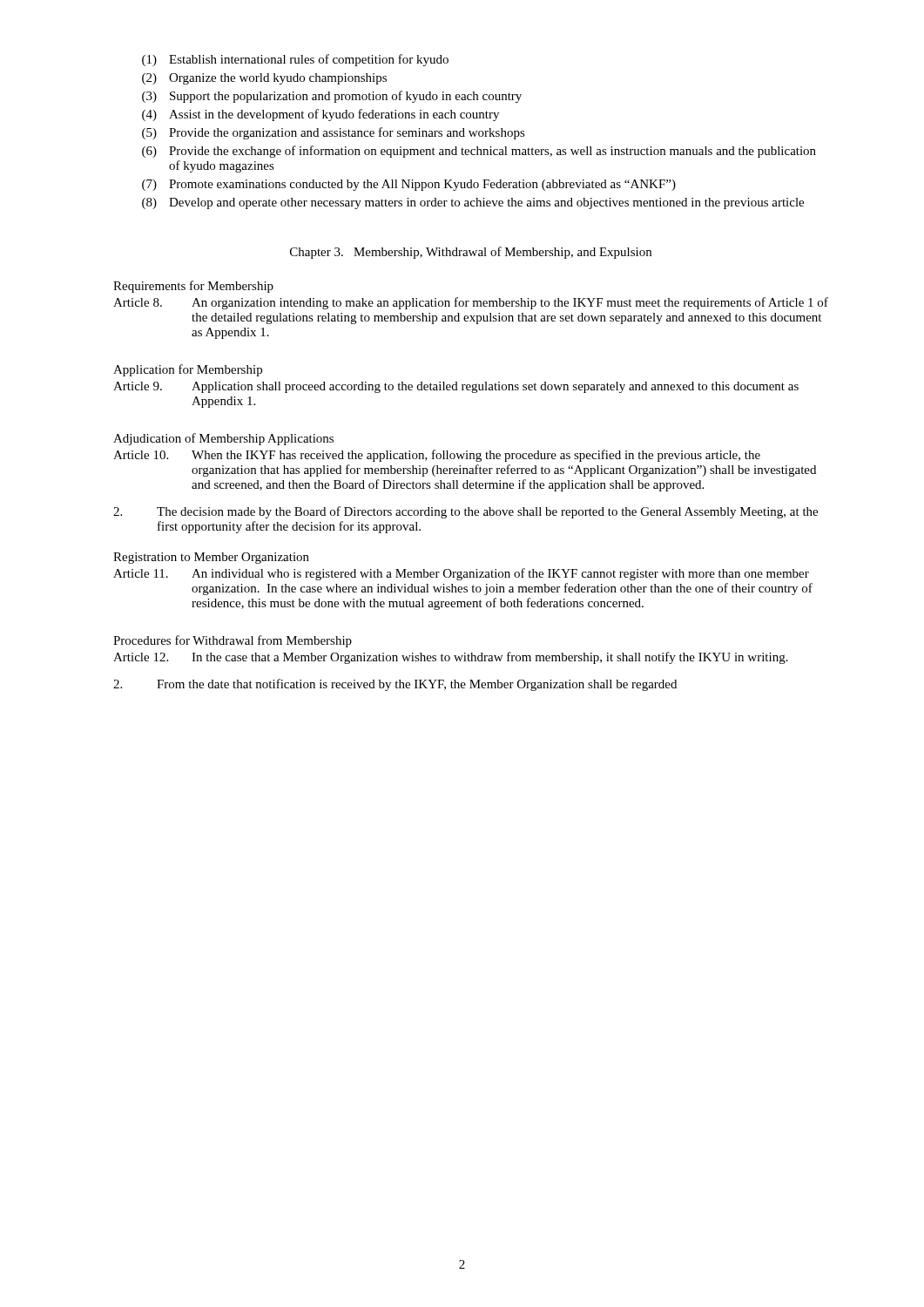Locate the region starting "(8) Develop and operate other"
The width and height of the screenshot is (924, 1307).
[x=471, y=203]
